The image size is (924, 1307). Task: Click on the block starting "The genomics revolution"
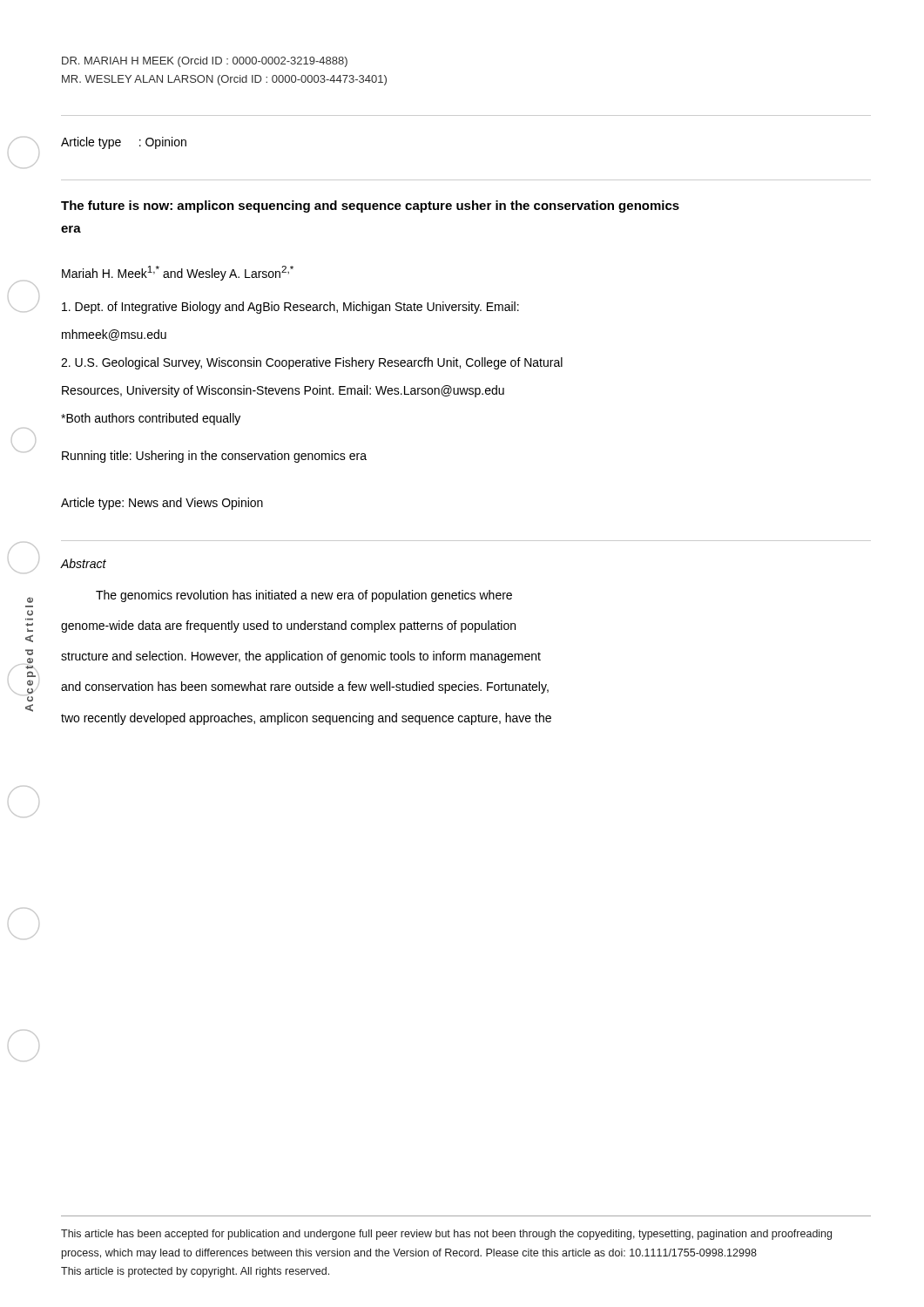[x=304, y=595]
